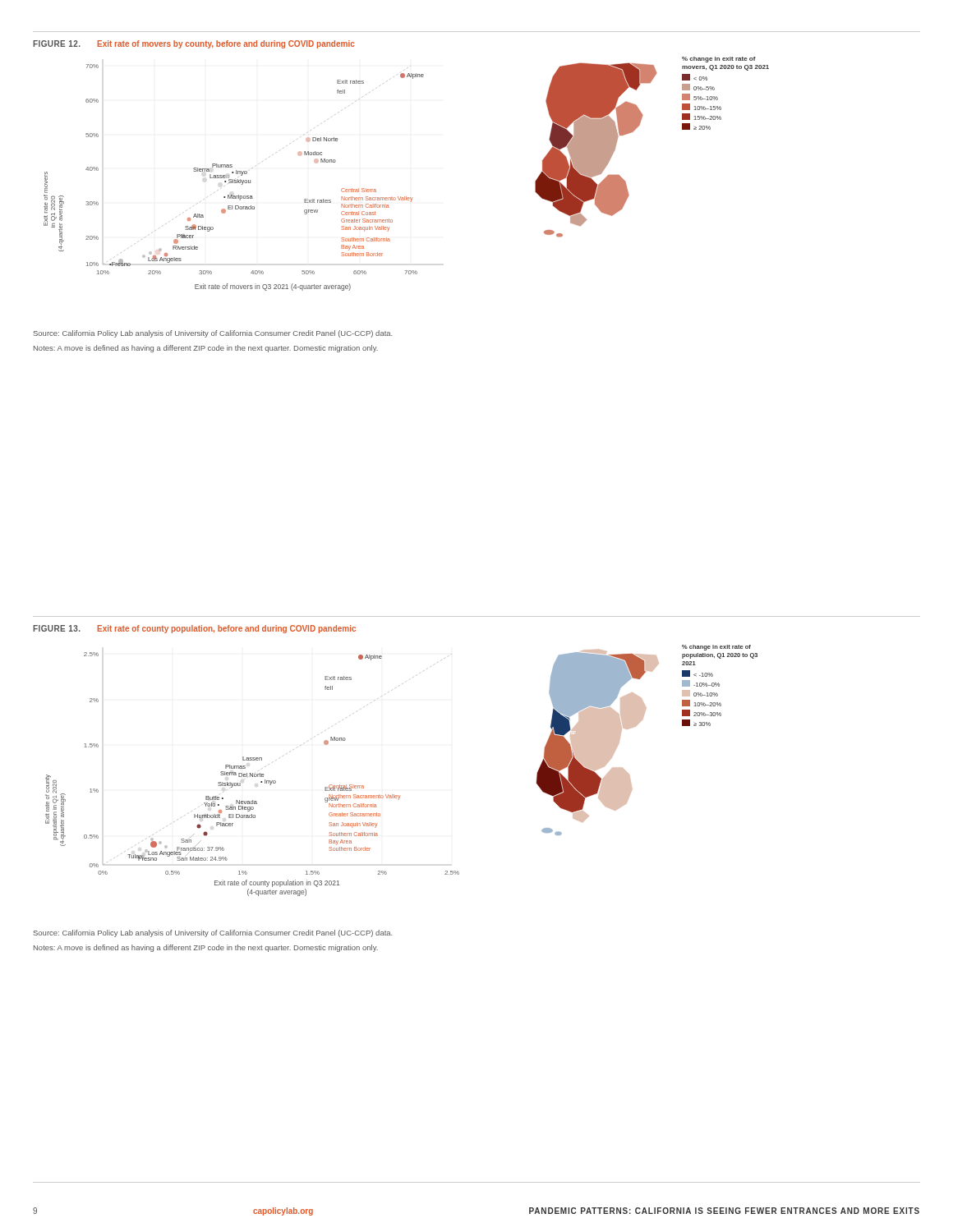Locate the text "FIGURE 13."
The width and height of the screenshot is (953, 1232).
click(x=57, y=629)
